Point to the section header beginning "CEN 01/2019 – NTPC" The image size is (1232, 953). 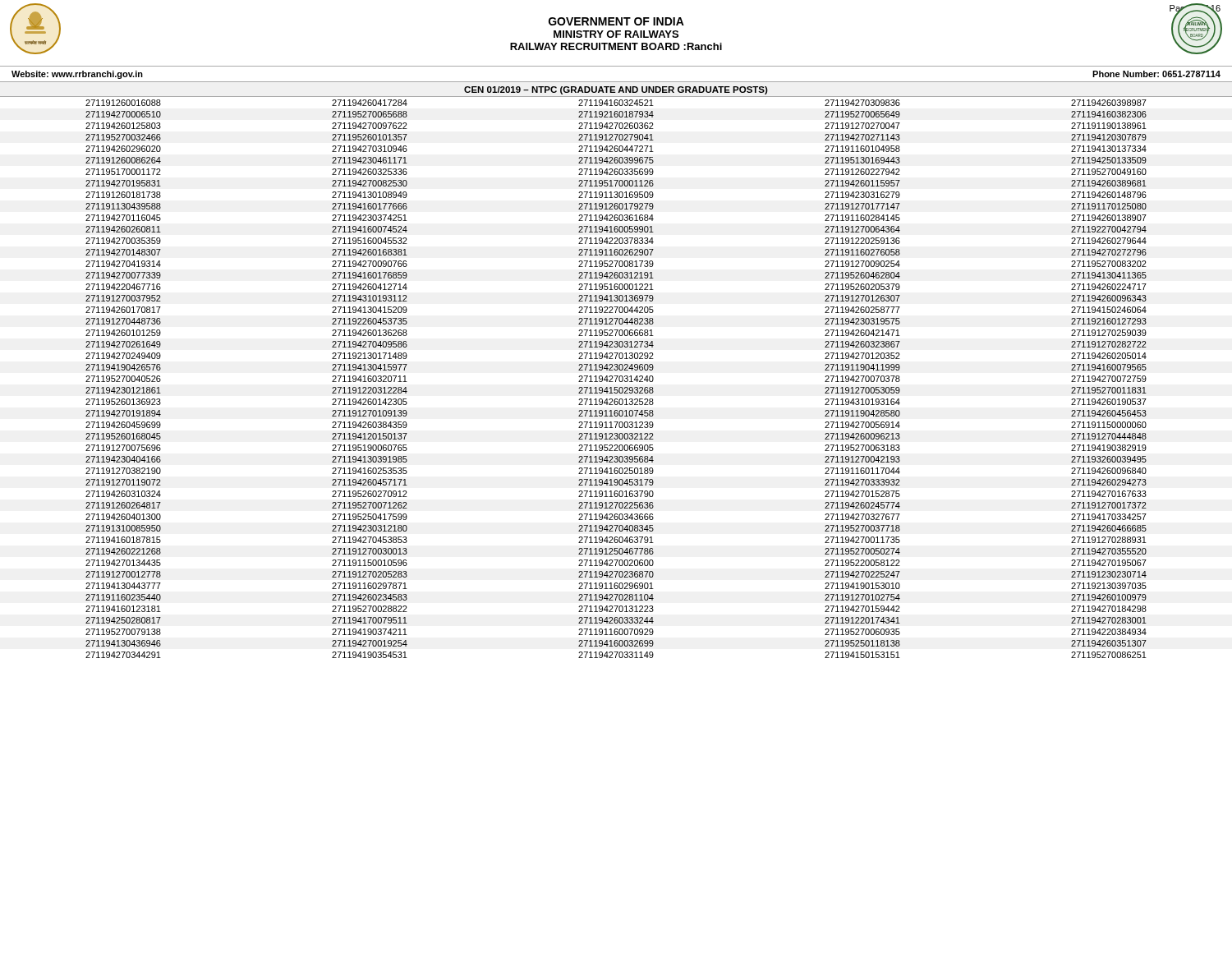(x=616, y=90)
